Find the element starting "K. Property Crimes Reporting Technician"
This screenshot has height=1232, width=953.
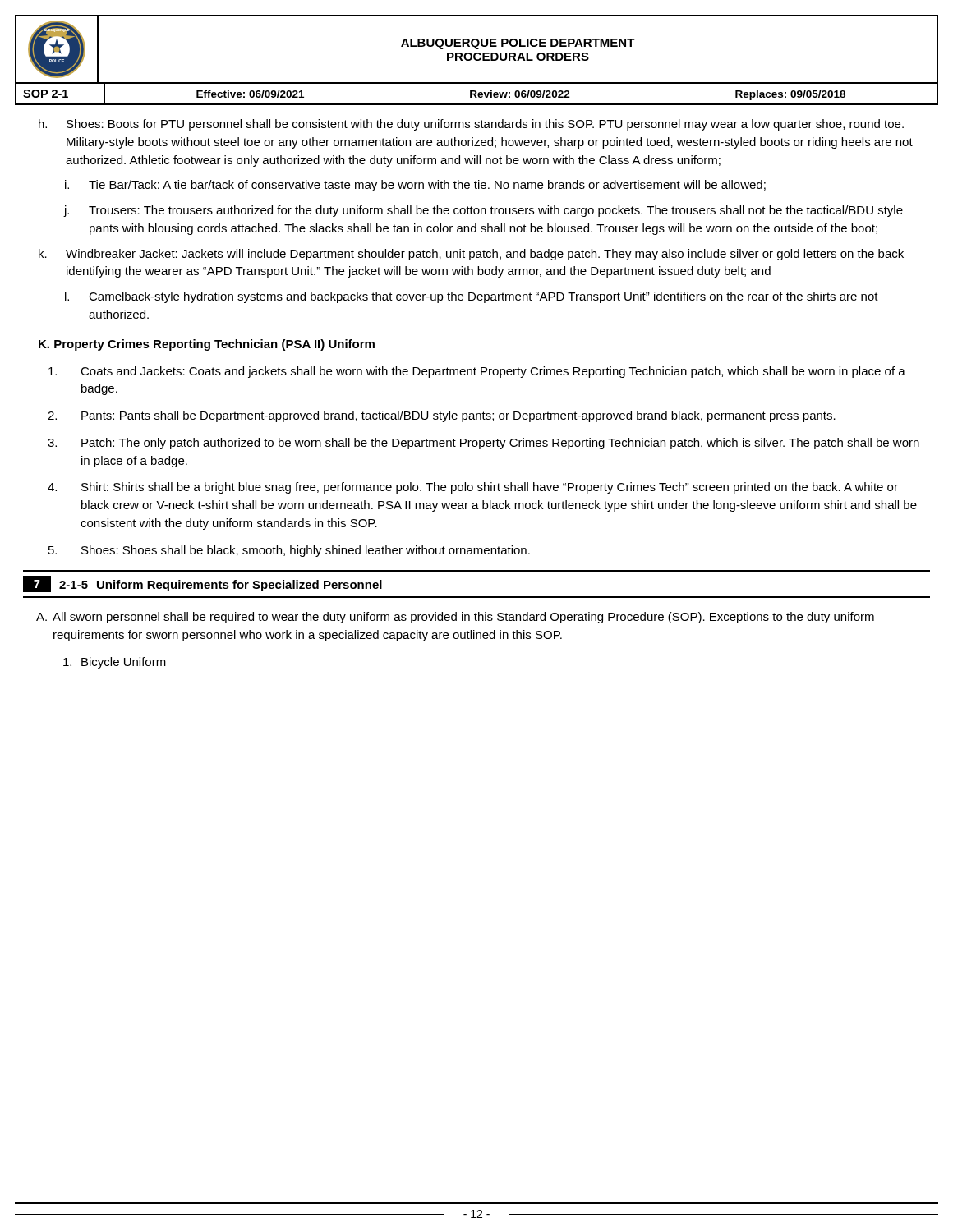coord(207,343)
